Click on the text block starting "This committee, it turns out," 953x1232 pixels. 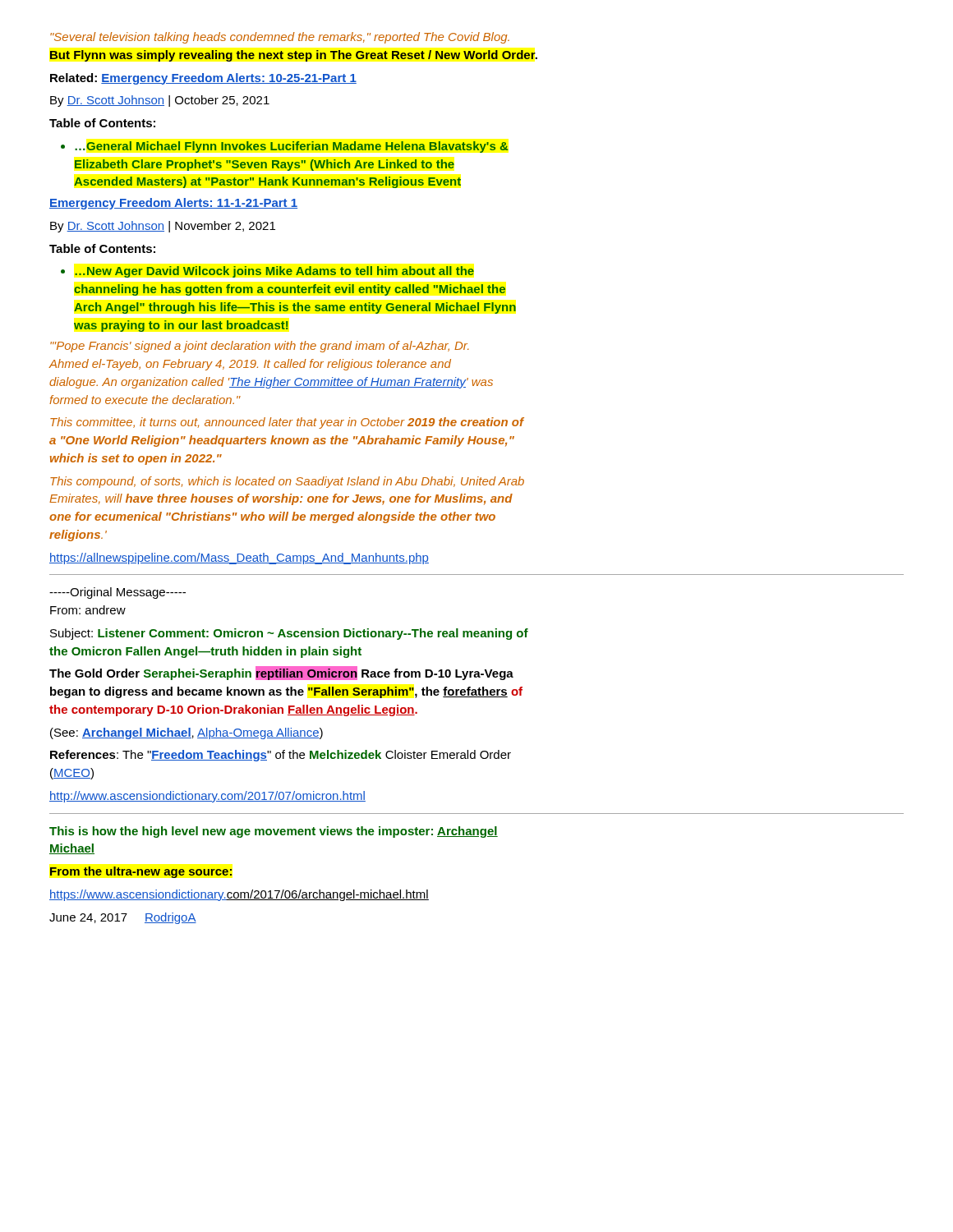click(x=286, y=440)
